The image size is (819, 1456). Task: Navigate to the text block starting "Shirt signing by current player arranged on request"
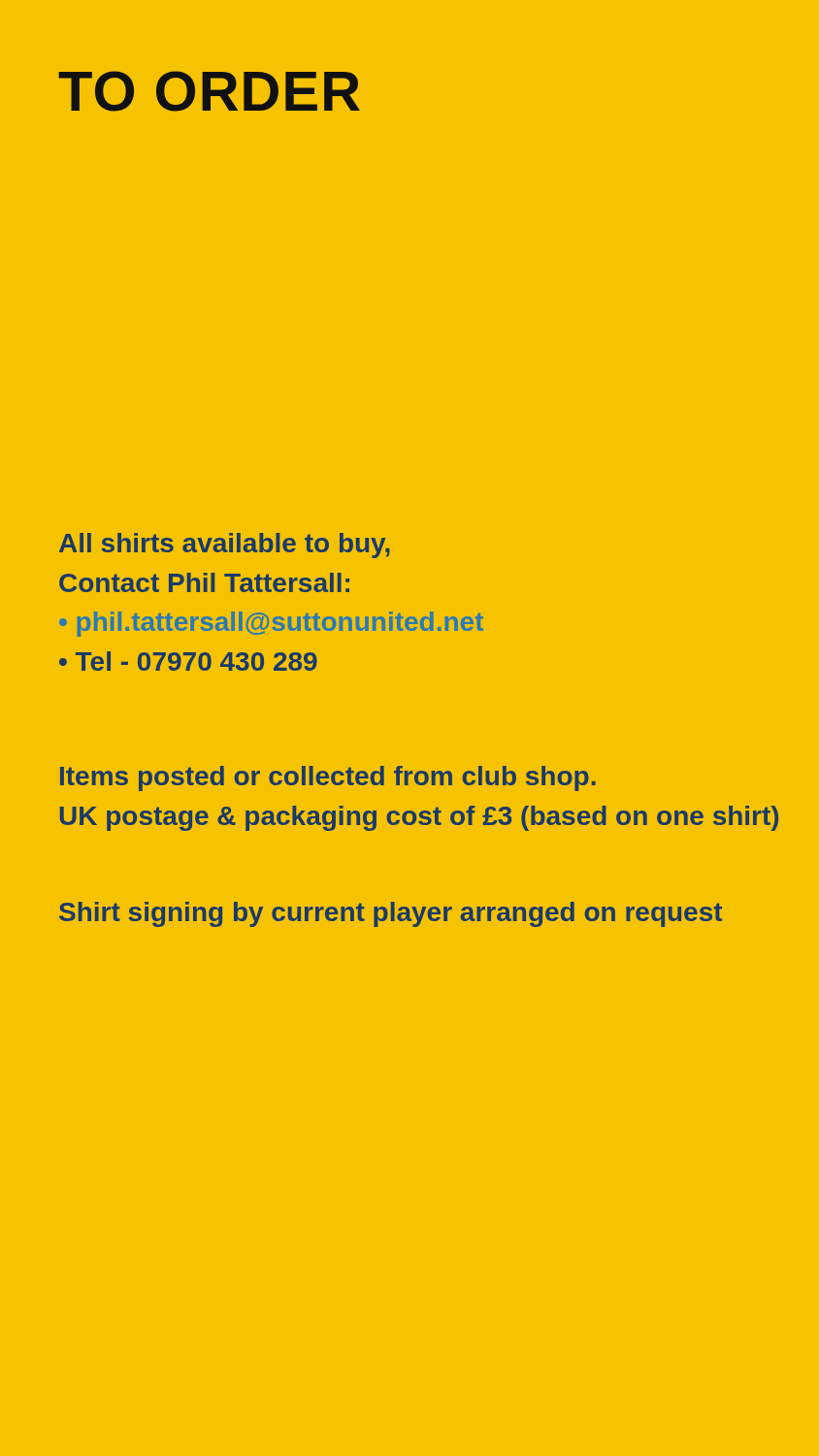pyautogui.click(x=390, y=913)
